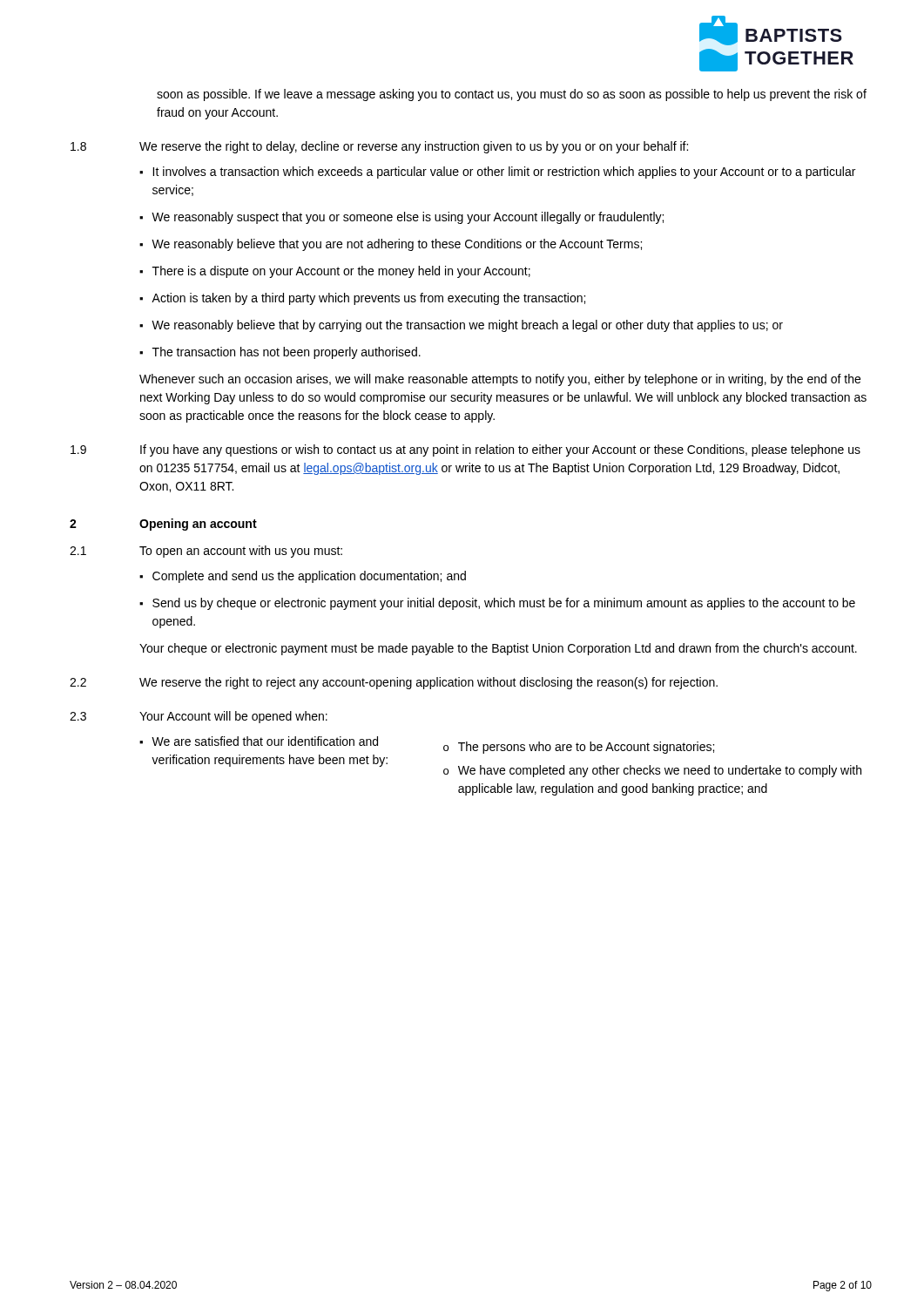Where is the passage that starts "Action is taken by a third"?
Screen dimensions: 1307x924
click(x=369, y=298)
